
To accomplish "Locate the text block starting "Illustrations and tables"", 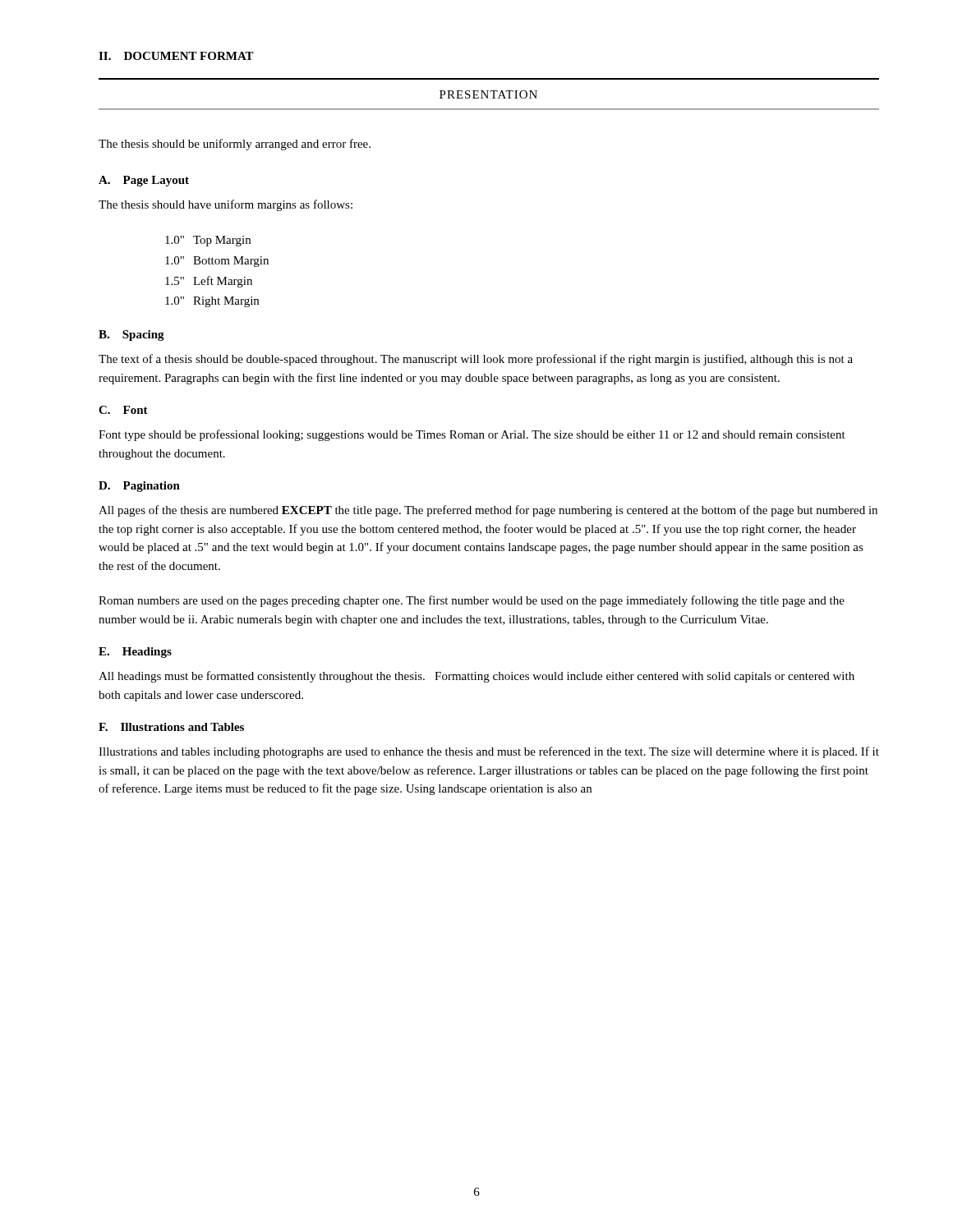I will pyautogui.click(x=489, y=770).
